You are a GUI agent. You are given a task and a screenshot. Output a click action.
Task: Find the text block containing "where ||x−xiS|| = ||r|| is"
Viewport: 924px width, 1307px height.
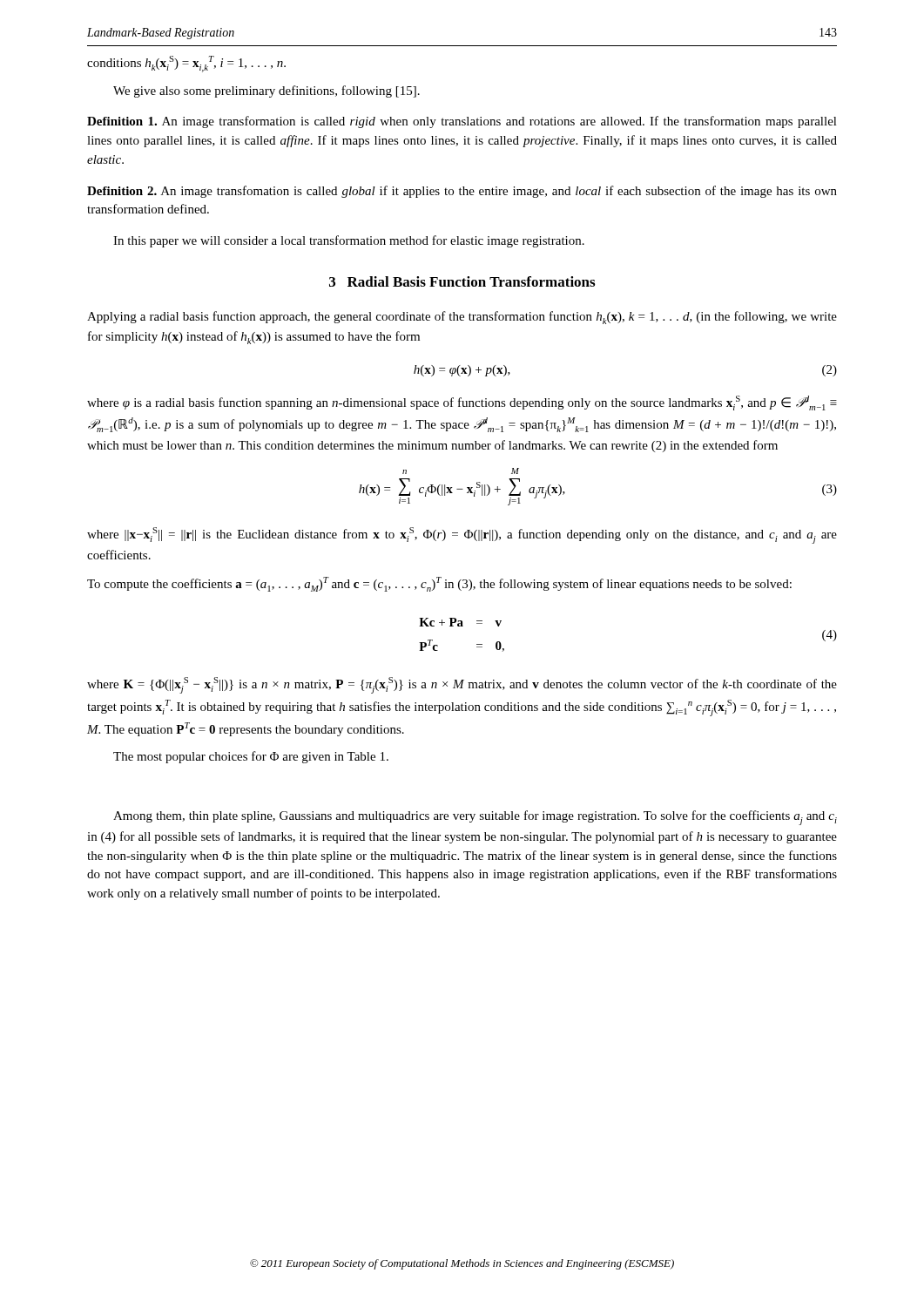coord(462,543)
